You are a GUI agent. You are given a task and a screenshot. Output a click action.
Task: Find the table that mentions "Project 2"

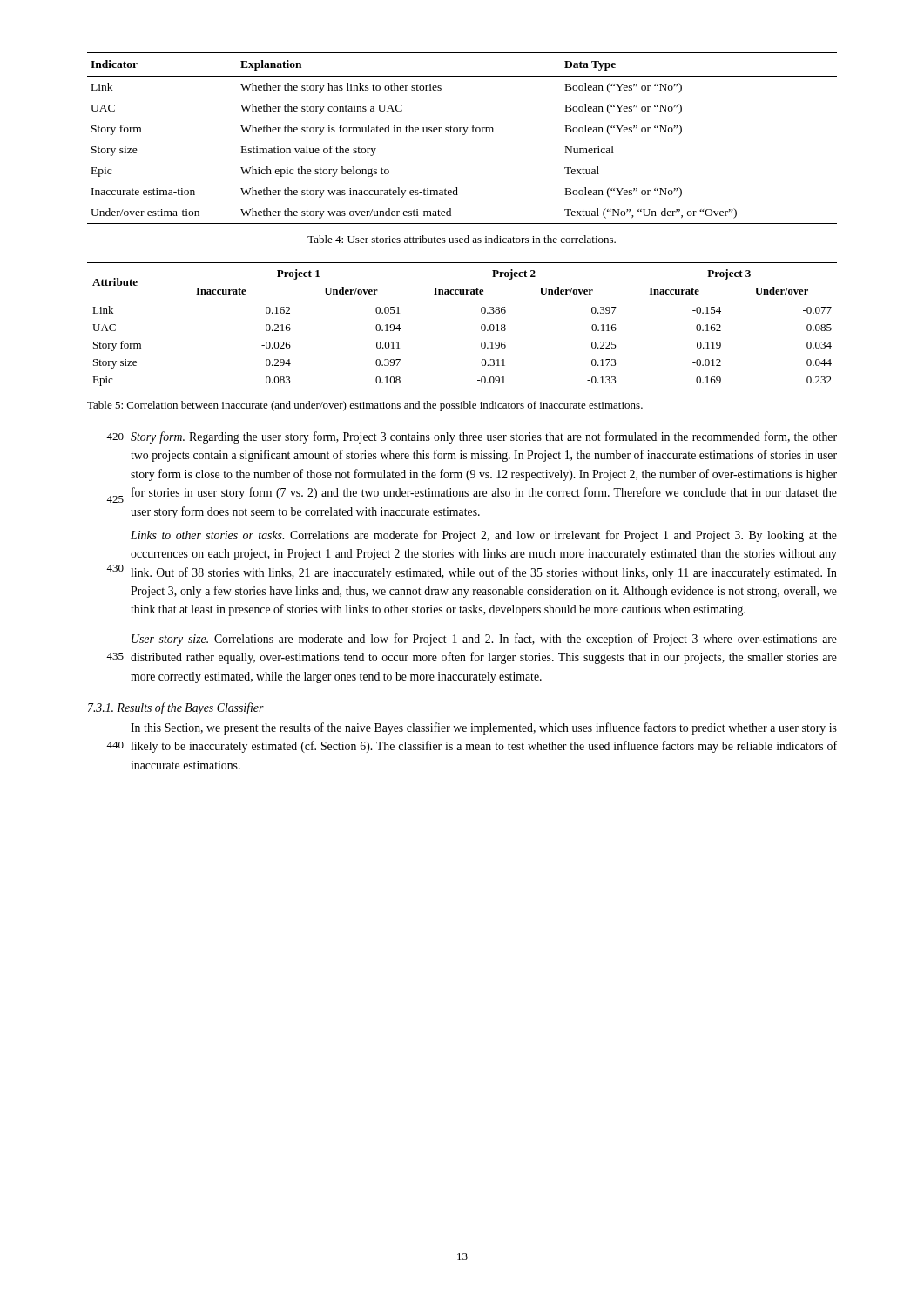462,326
